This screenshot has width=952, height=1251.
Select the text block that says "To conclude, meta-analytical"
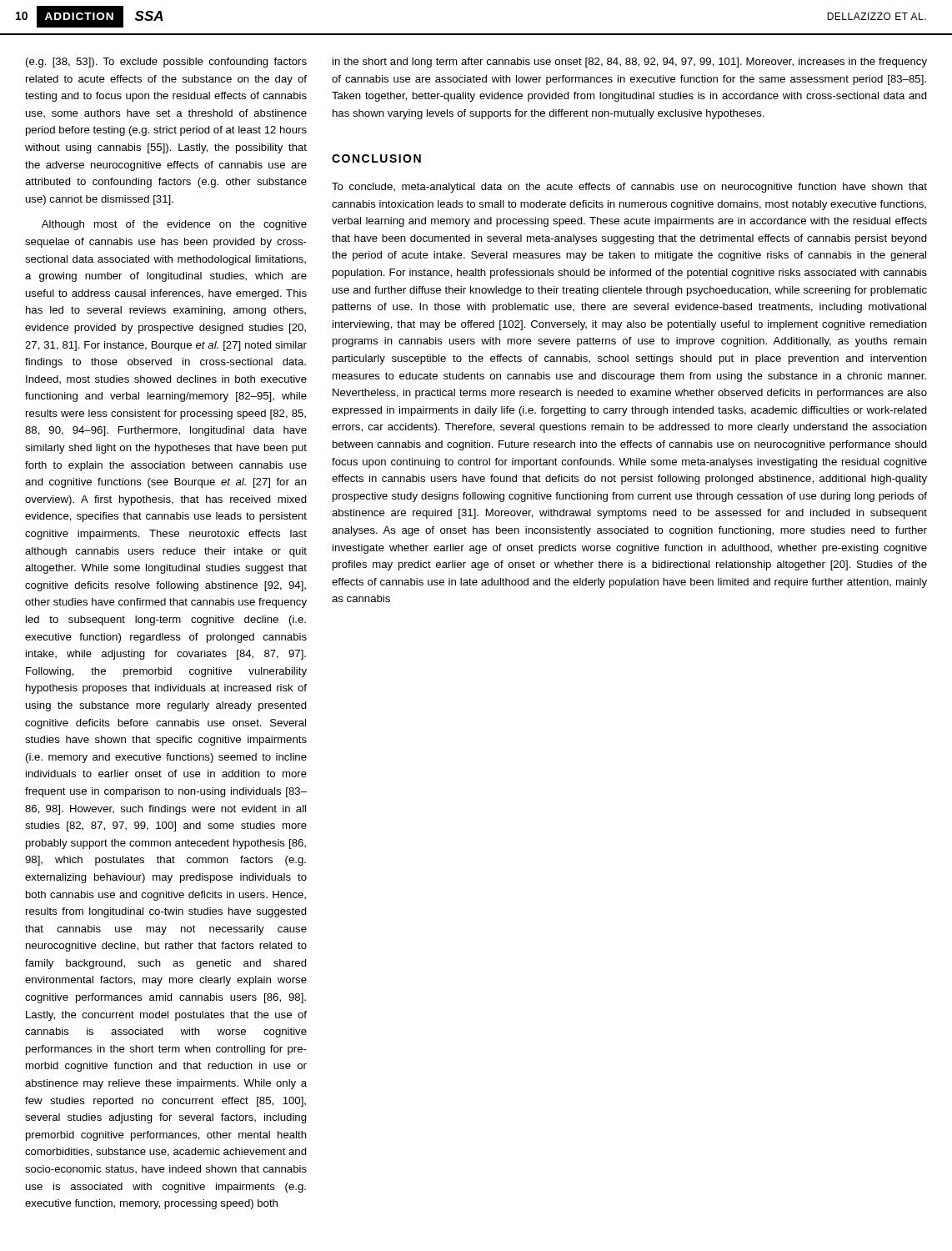tap(629, 393)
